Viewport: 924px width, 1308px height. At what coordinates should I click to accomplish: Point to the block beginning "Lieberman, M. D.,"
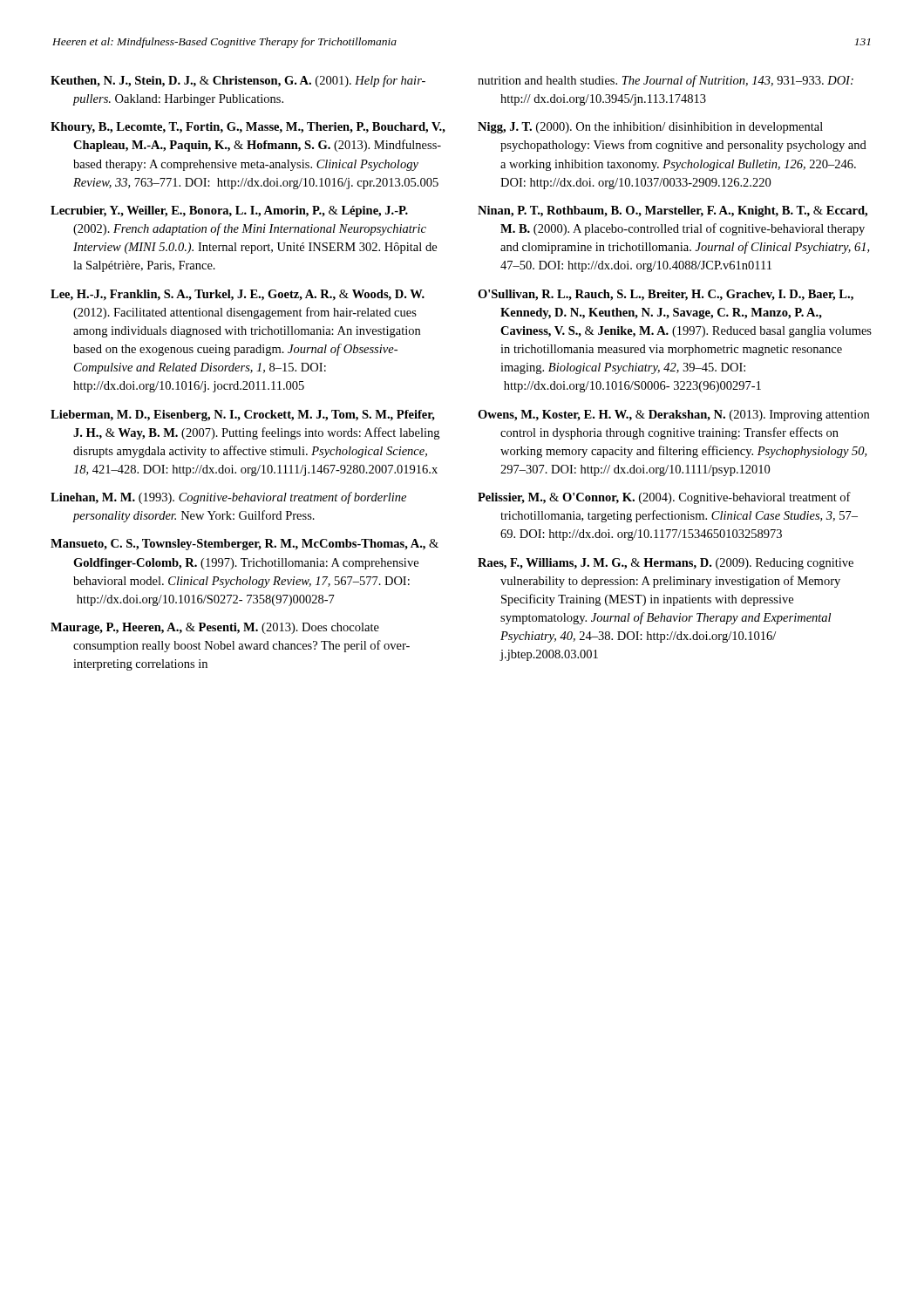click(245, 441)
